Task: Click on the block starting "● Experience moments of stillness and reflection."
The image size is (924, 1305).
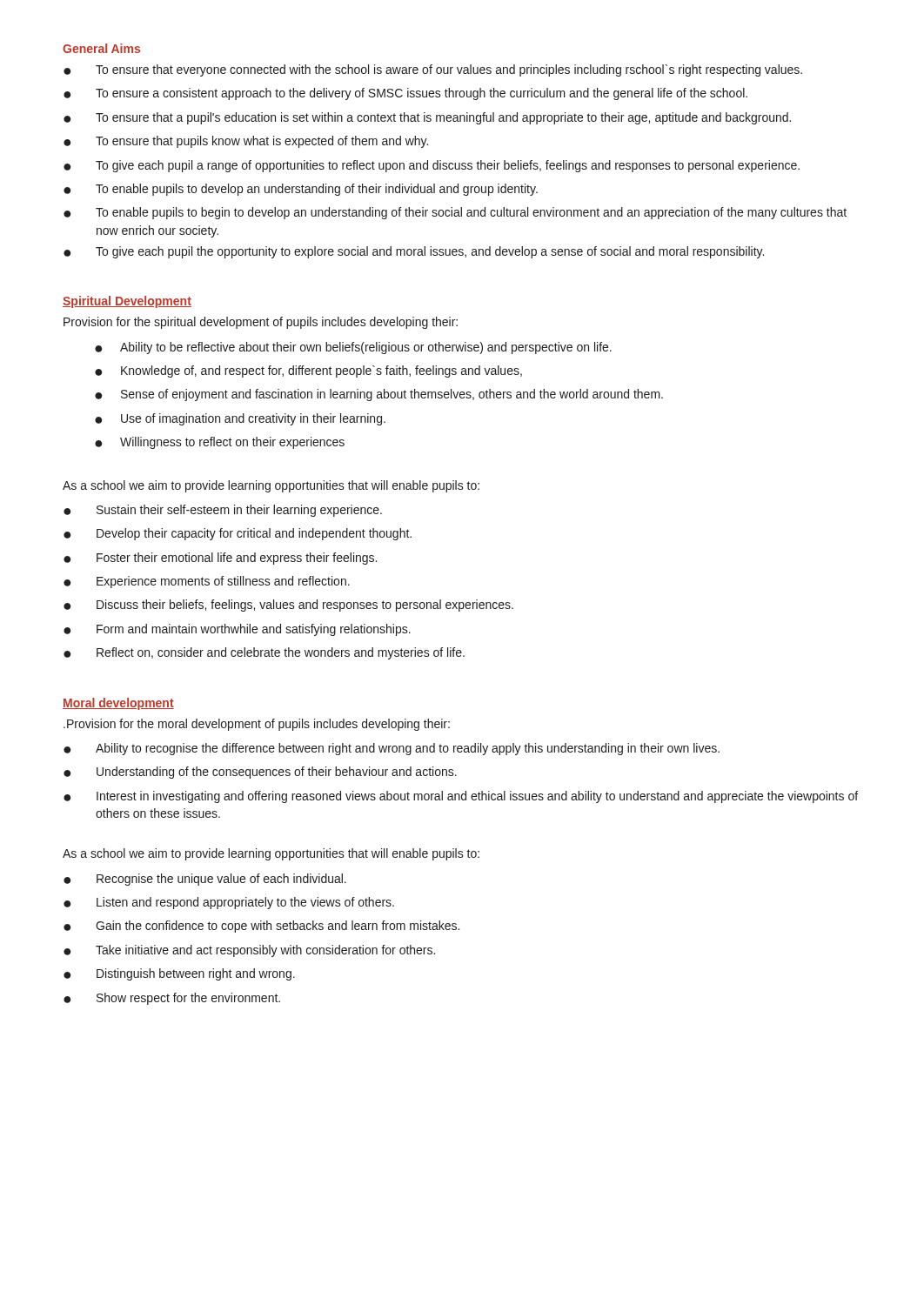Action: [207, 582]
